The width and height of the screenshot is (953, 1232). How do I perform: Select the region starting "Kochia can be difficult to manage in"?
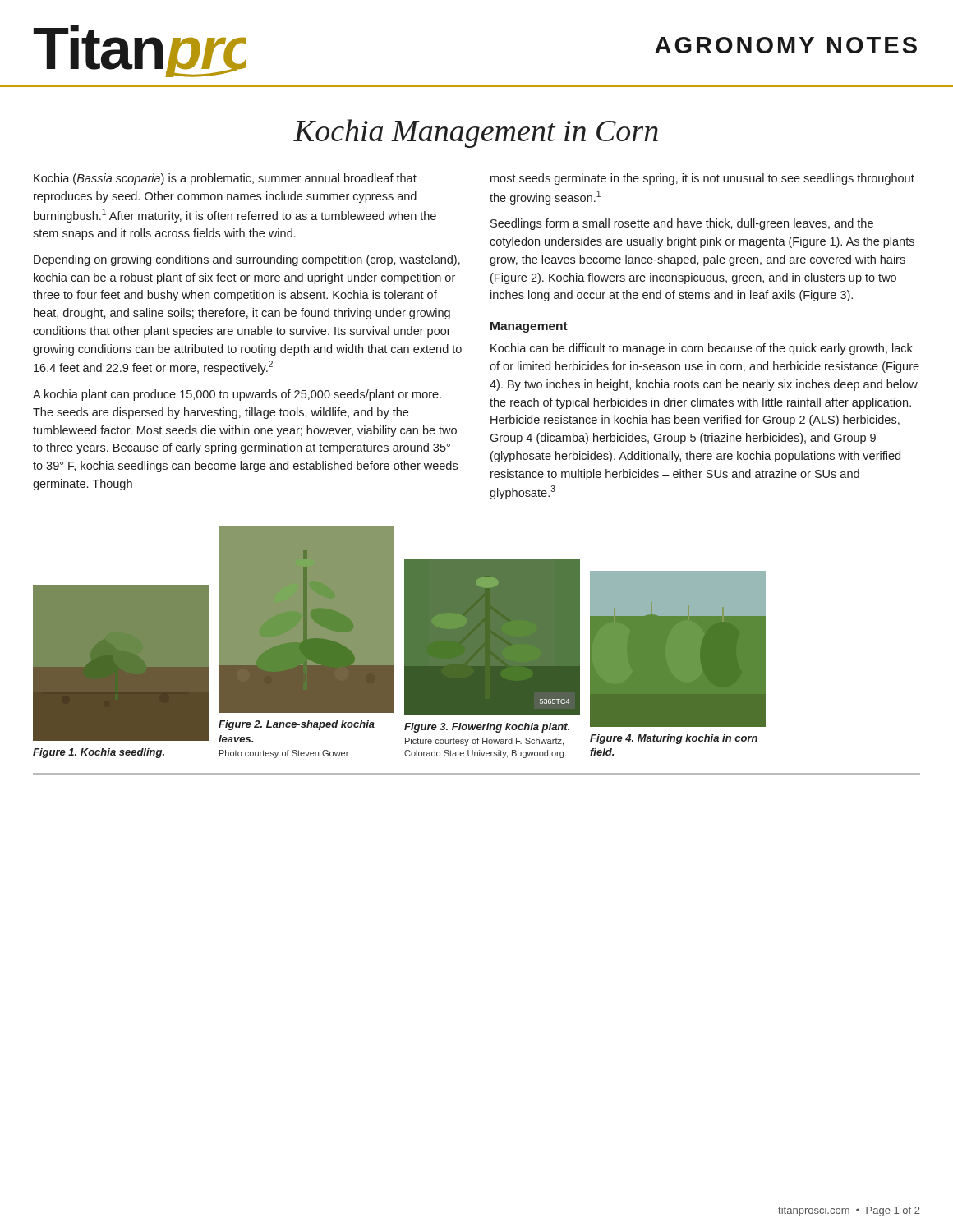coord(705,422)
